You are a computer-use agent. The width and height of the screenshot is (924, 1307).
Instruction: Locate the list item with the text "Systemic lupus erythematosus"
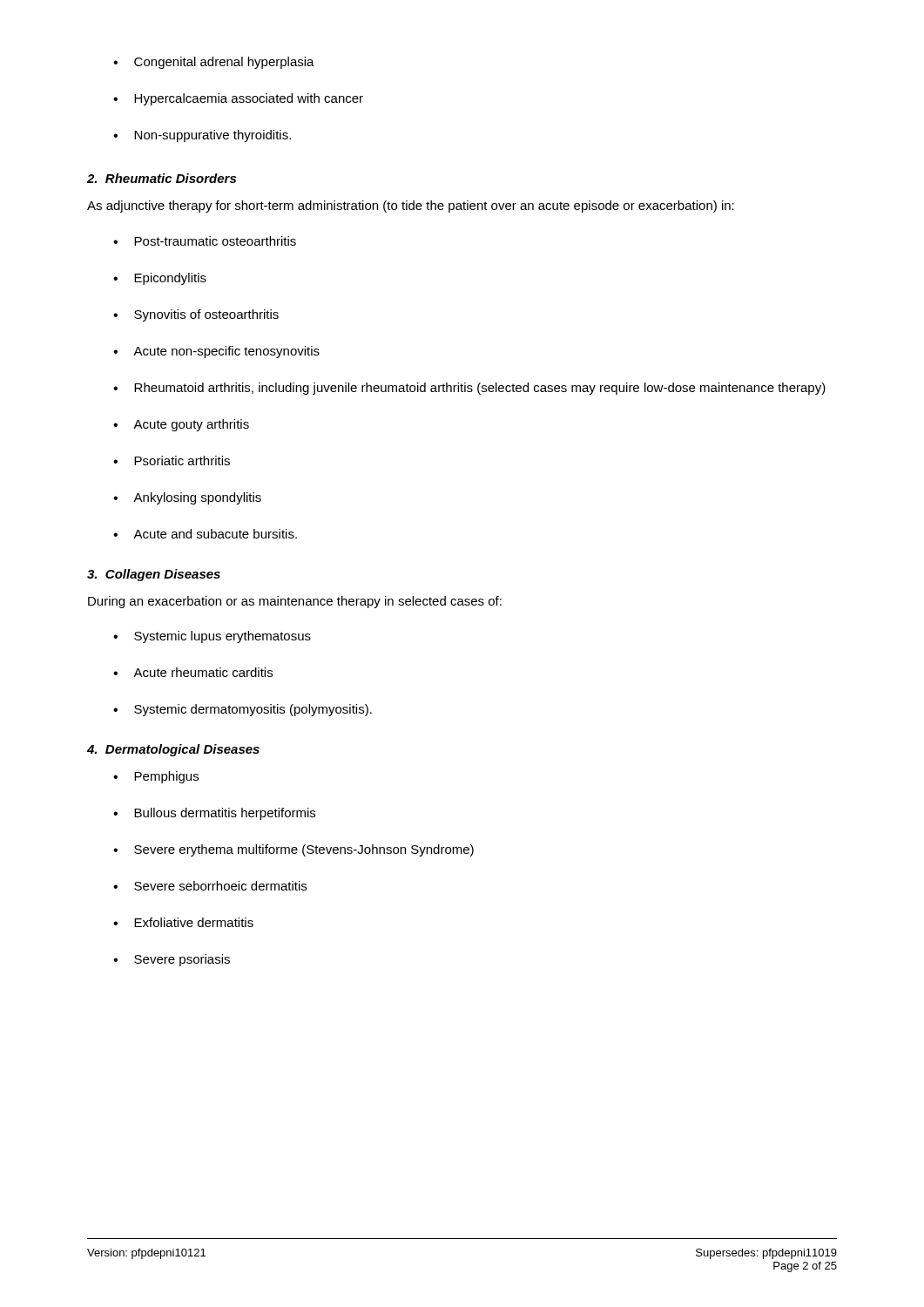212,637
